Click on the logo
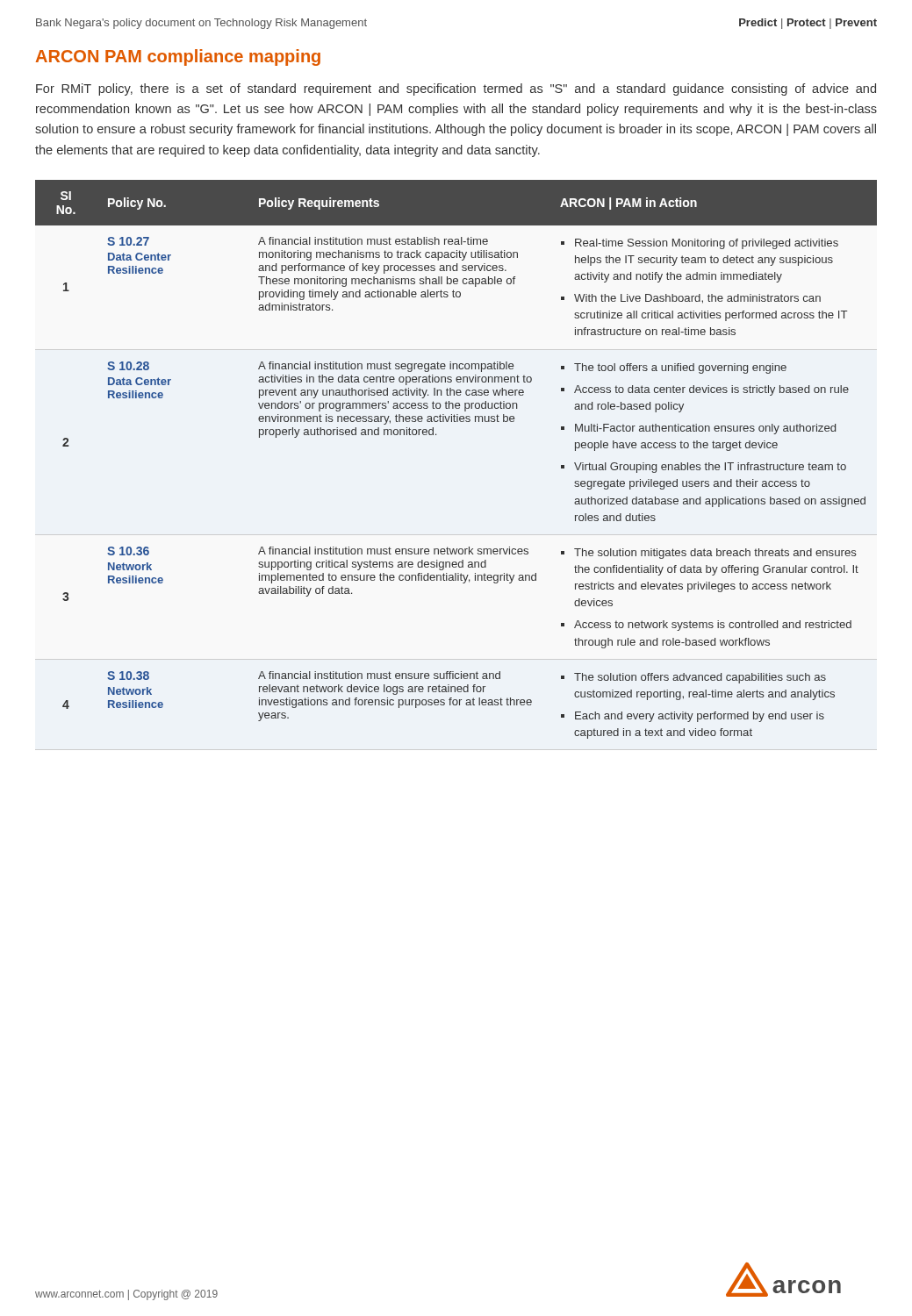 pyautogui.click(x=789, y=1279)
